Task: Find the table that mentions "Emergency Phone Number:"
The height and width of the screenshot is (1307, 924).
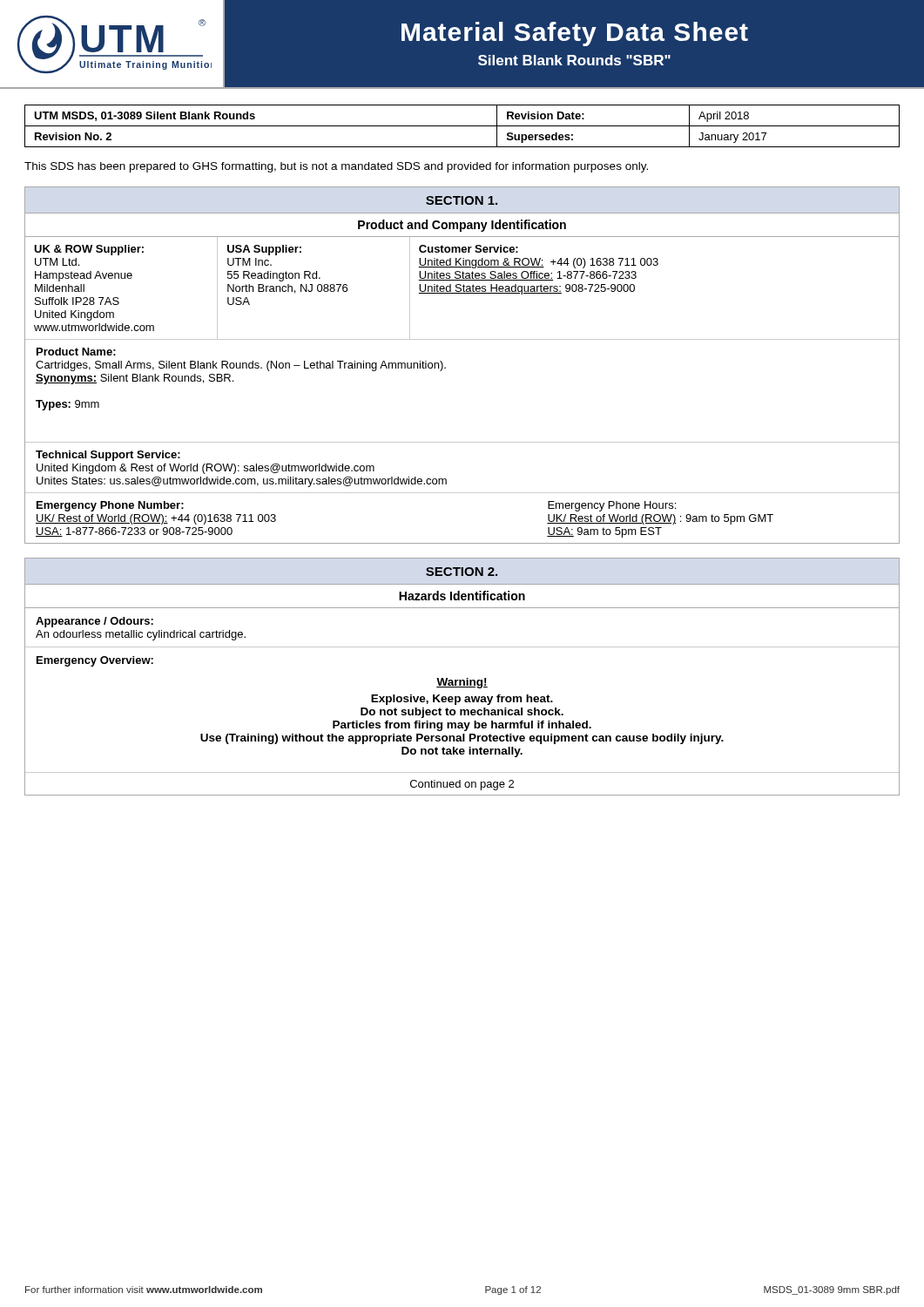Action: tap(462, 518)
